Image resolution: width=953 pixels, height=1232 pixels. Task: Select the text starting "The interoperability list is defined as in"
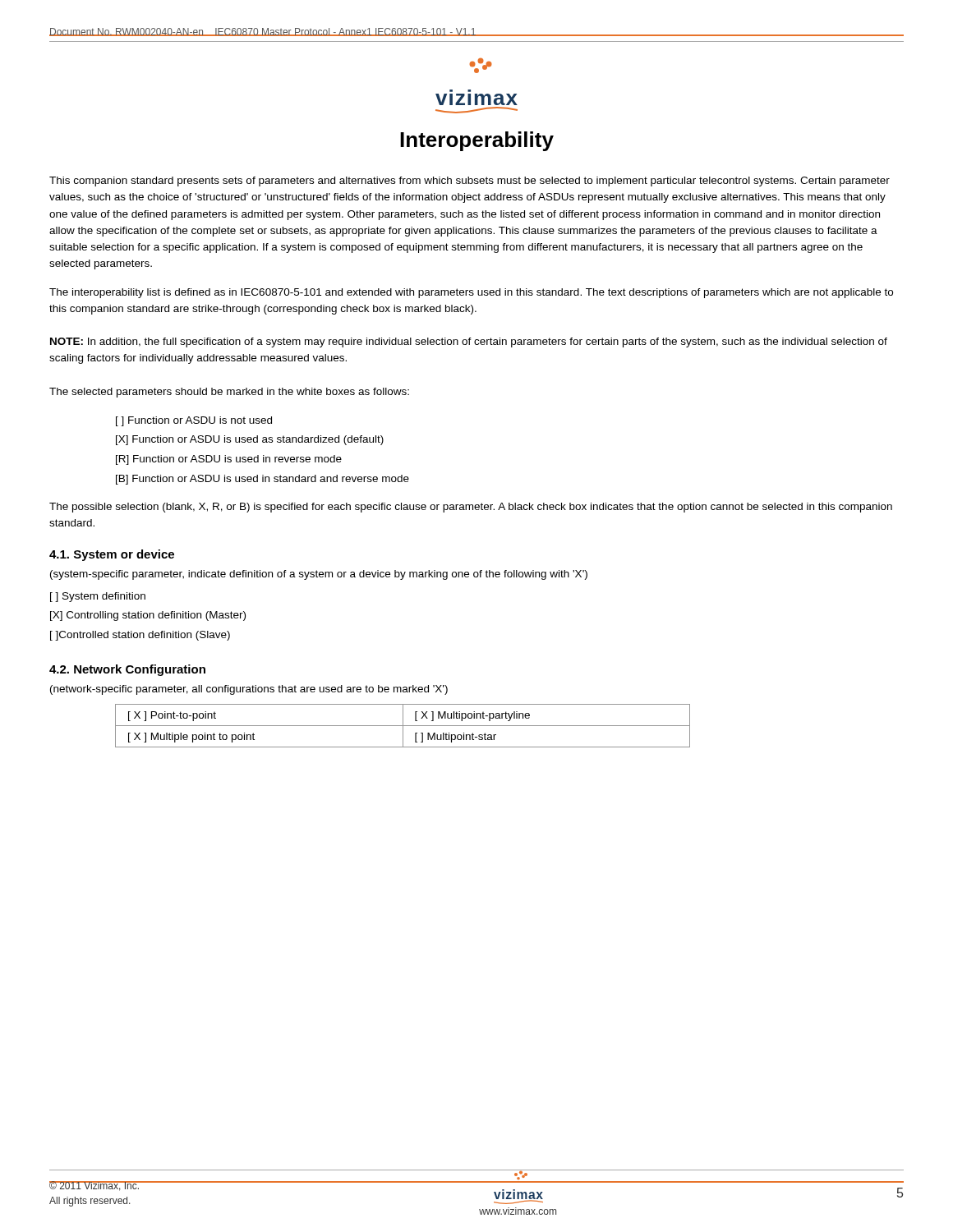pos(471,300)
